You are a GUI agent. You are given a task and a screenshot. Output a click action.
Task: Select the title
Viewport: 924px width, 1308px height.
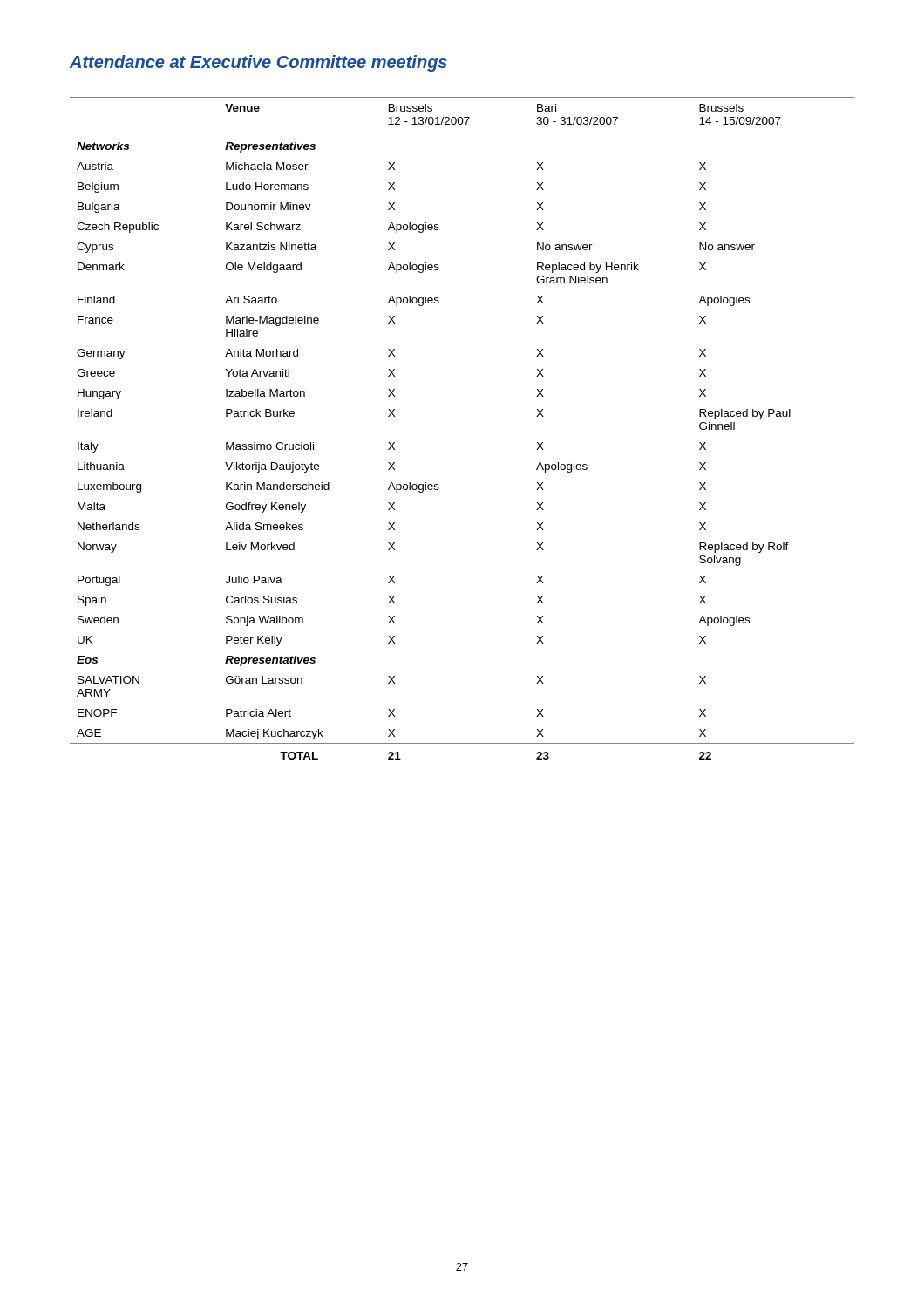pos(259,62)
